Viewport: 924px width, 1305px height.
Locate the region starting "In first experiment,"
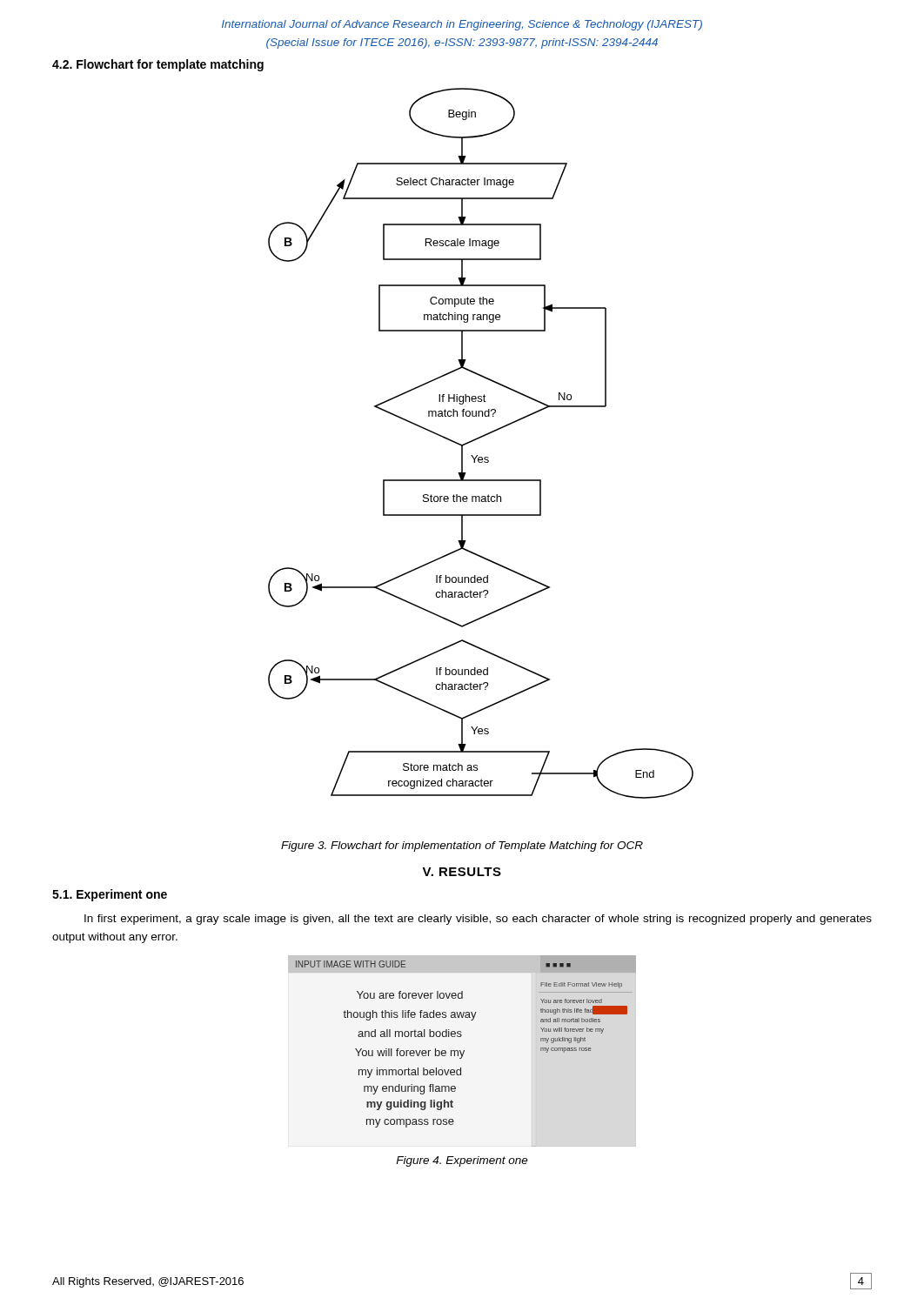(x=462, y=927)
